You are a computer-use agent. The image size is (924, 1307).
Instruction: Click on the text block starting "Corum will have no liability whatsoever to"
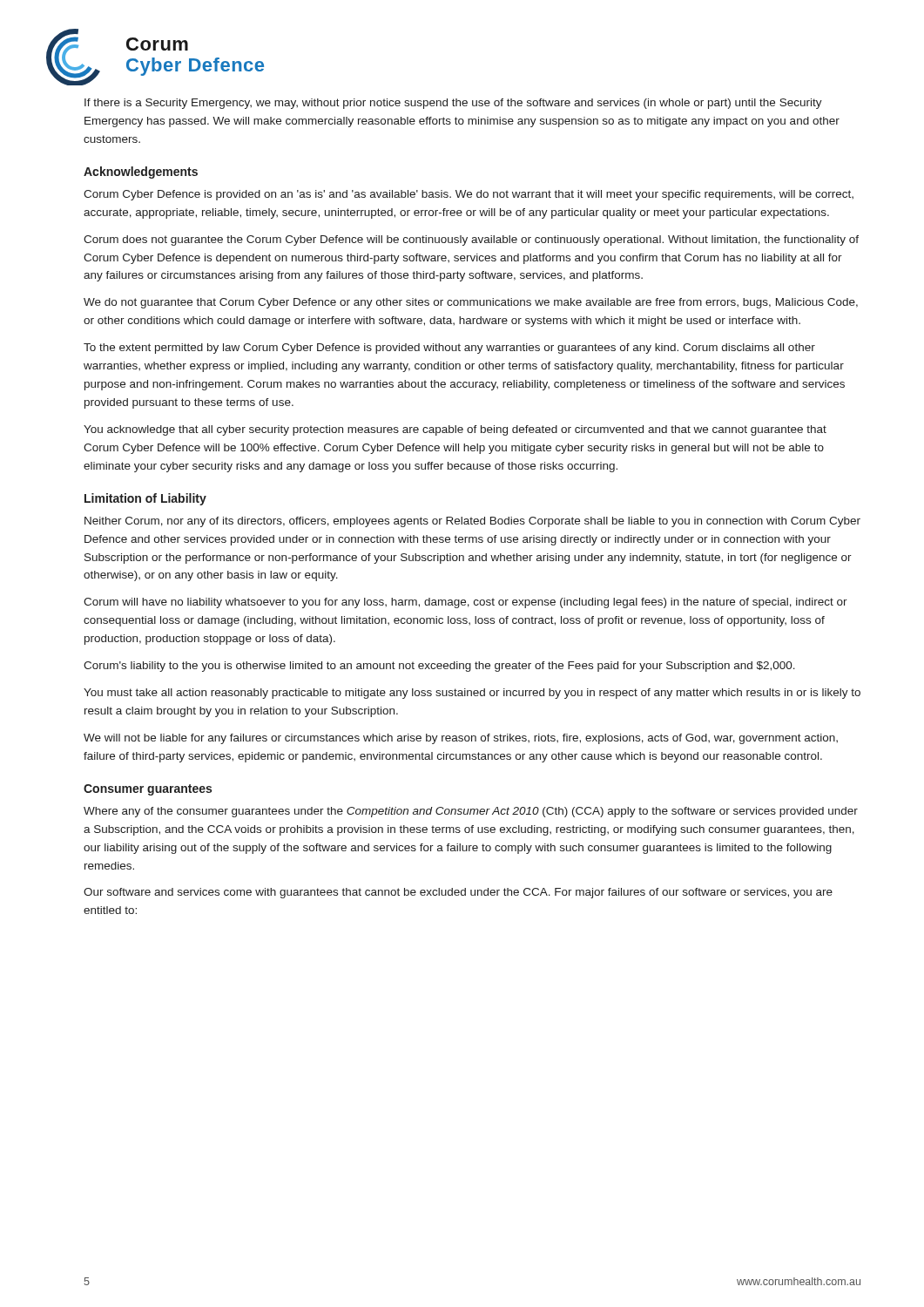tap(465, 620)
